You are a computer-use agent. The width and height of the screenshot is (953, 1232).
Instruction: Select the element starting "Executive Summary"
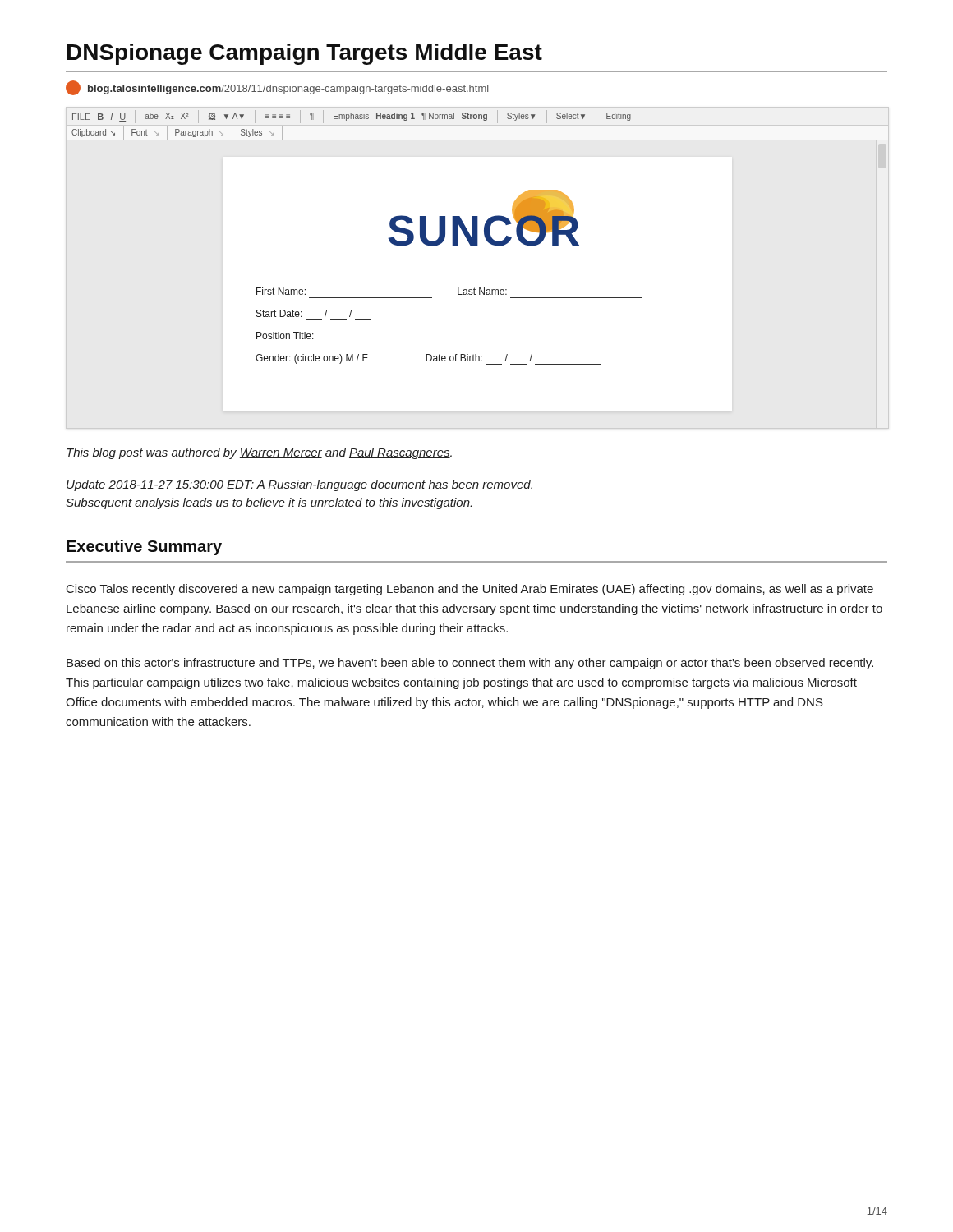476,549
